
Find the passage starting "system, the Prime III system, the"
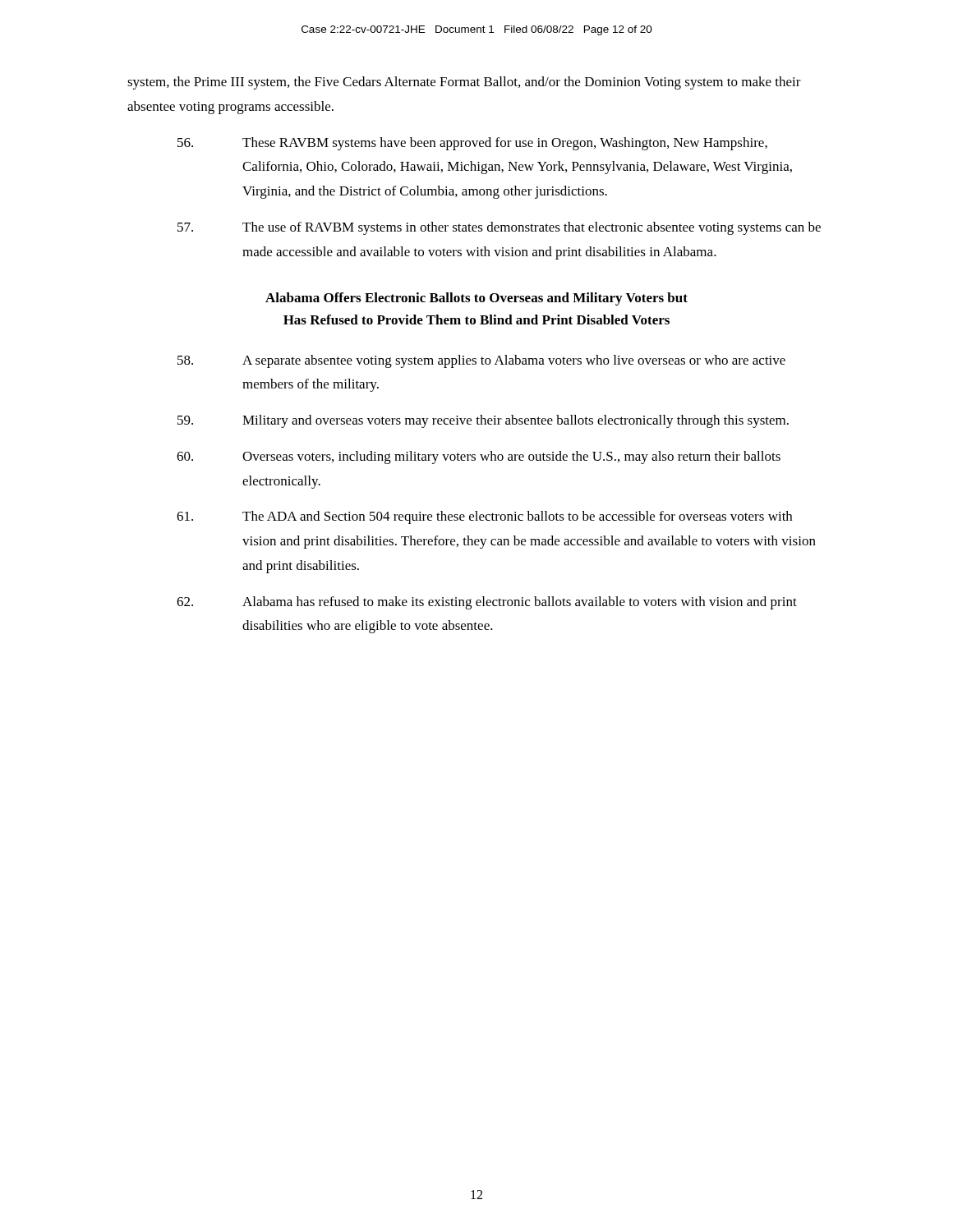[x=464, y=94]
